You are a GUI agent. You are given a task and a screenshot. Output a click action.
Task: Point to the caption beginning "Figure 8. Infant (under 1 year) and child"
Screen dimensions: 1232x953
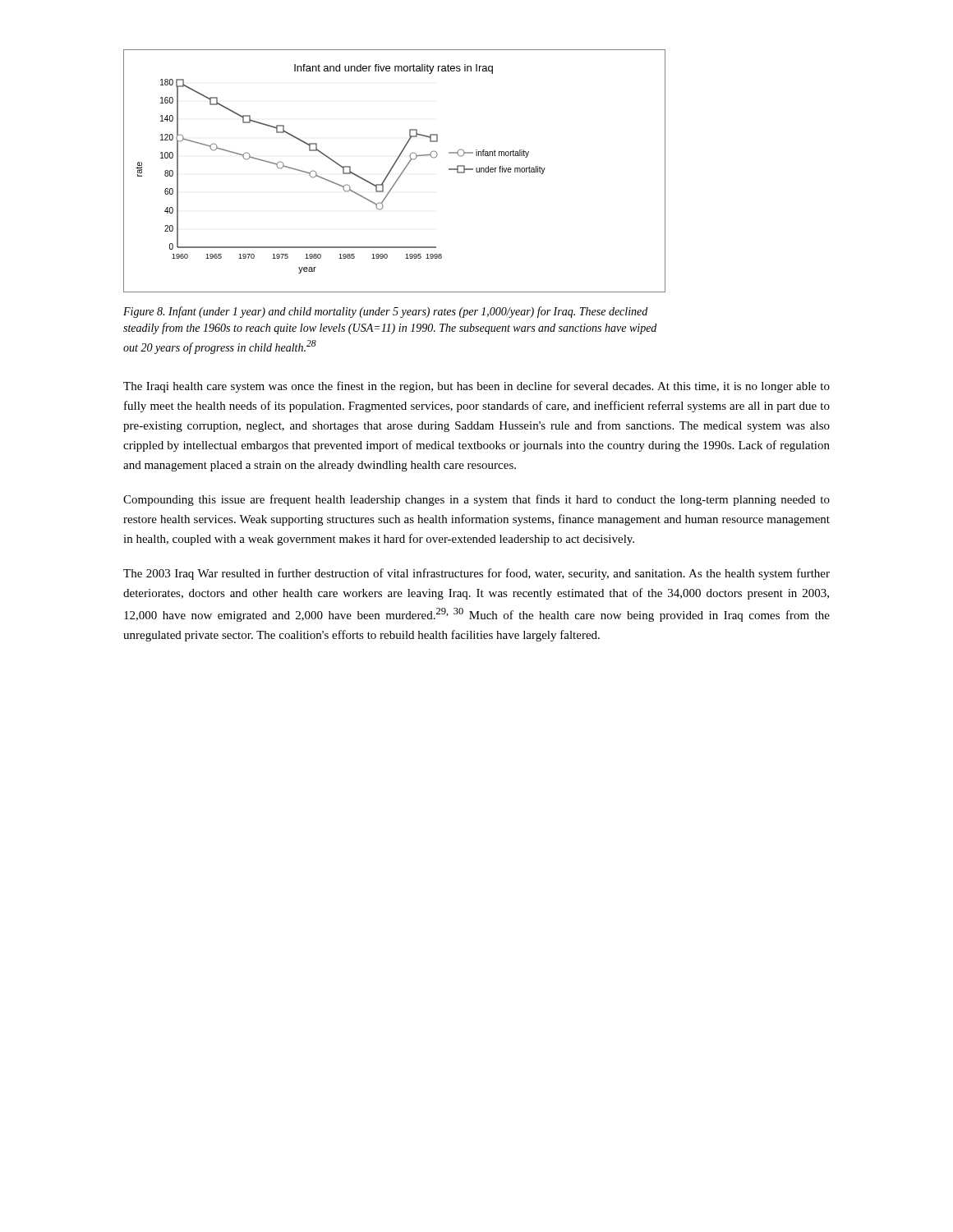(x=390, y=329)
